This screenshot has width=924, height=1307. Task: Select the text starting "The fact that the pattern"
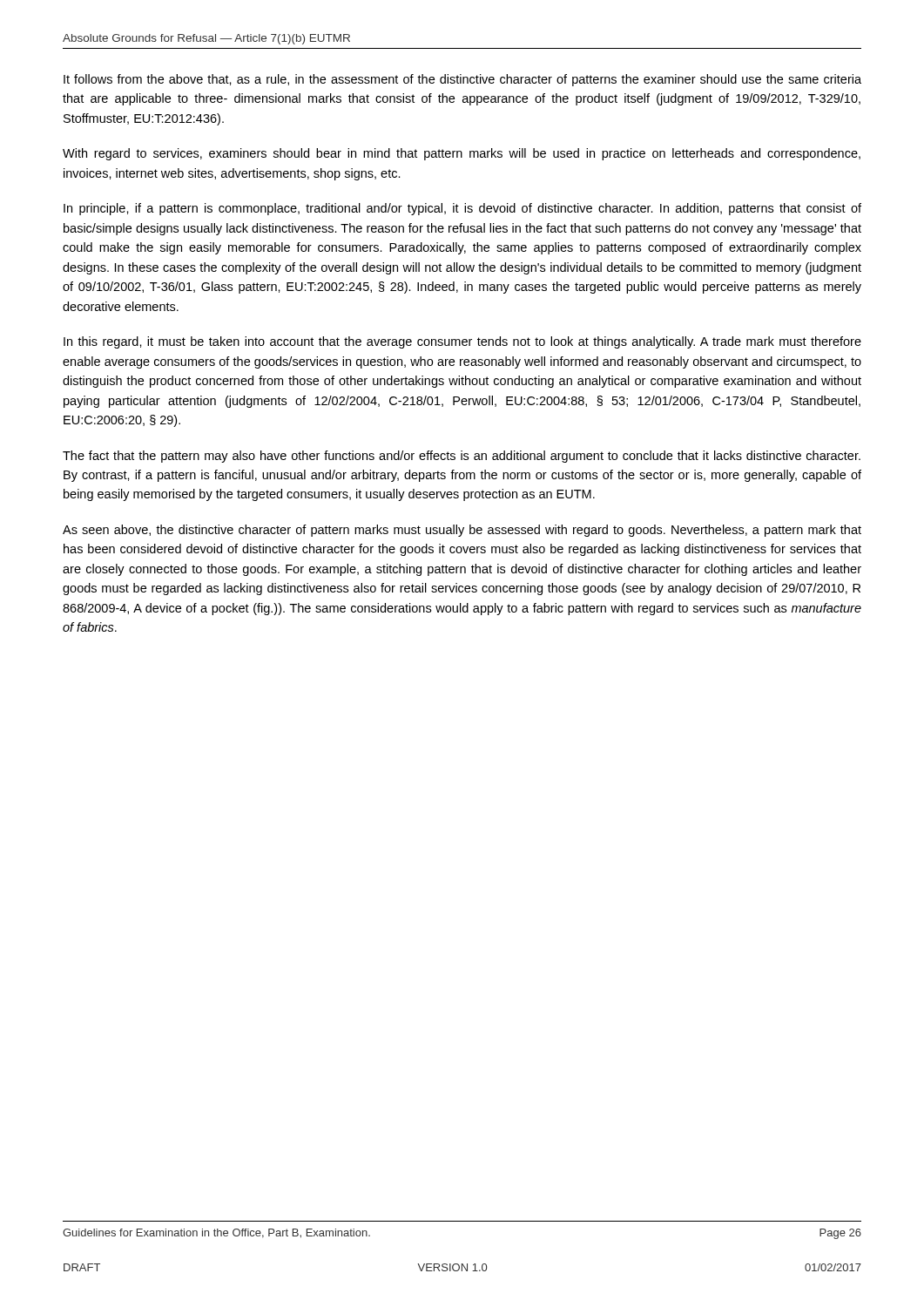(x=462, y=475)
